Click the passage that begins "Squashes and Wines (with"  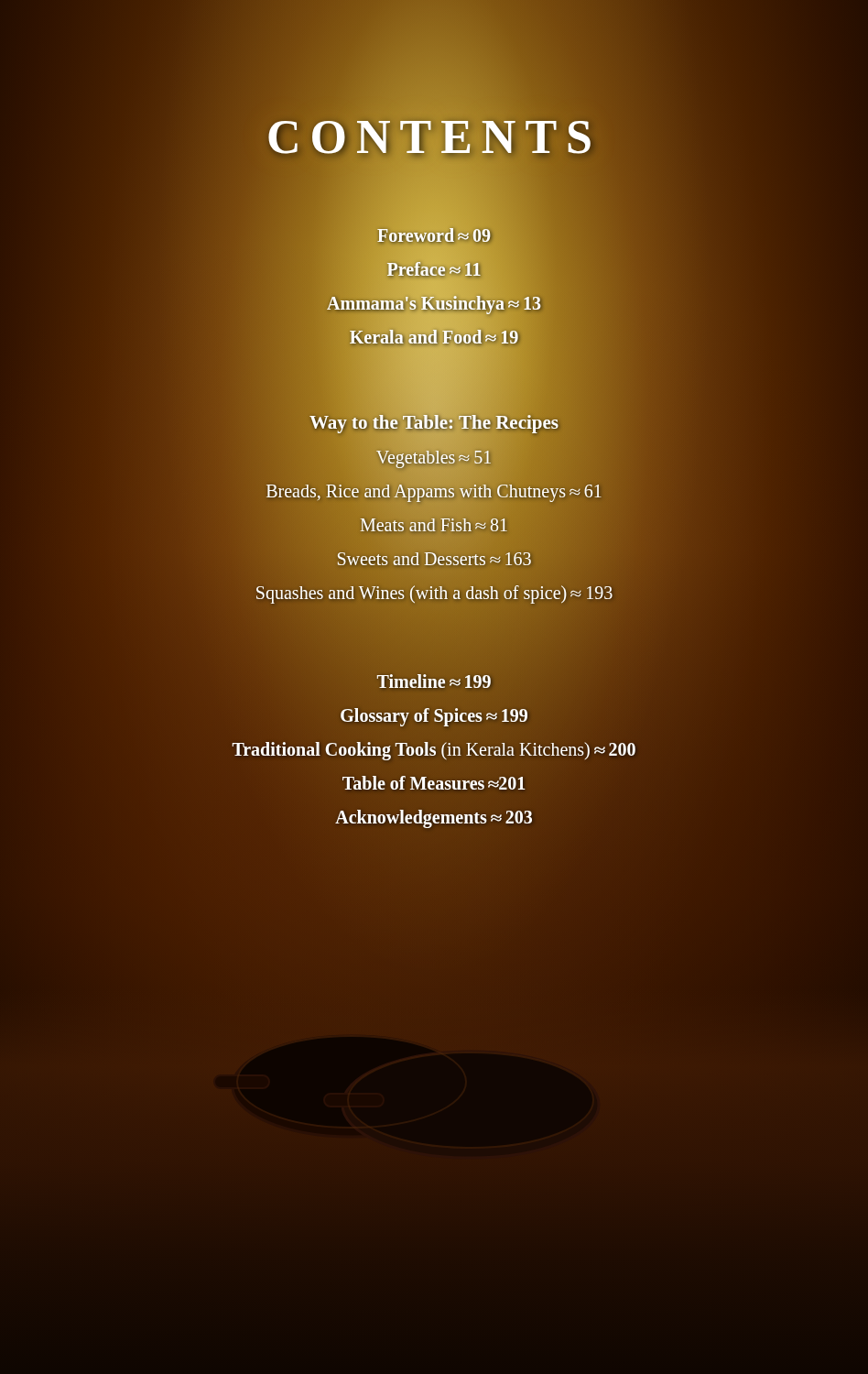click(x=434, y=594)
